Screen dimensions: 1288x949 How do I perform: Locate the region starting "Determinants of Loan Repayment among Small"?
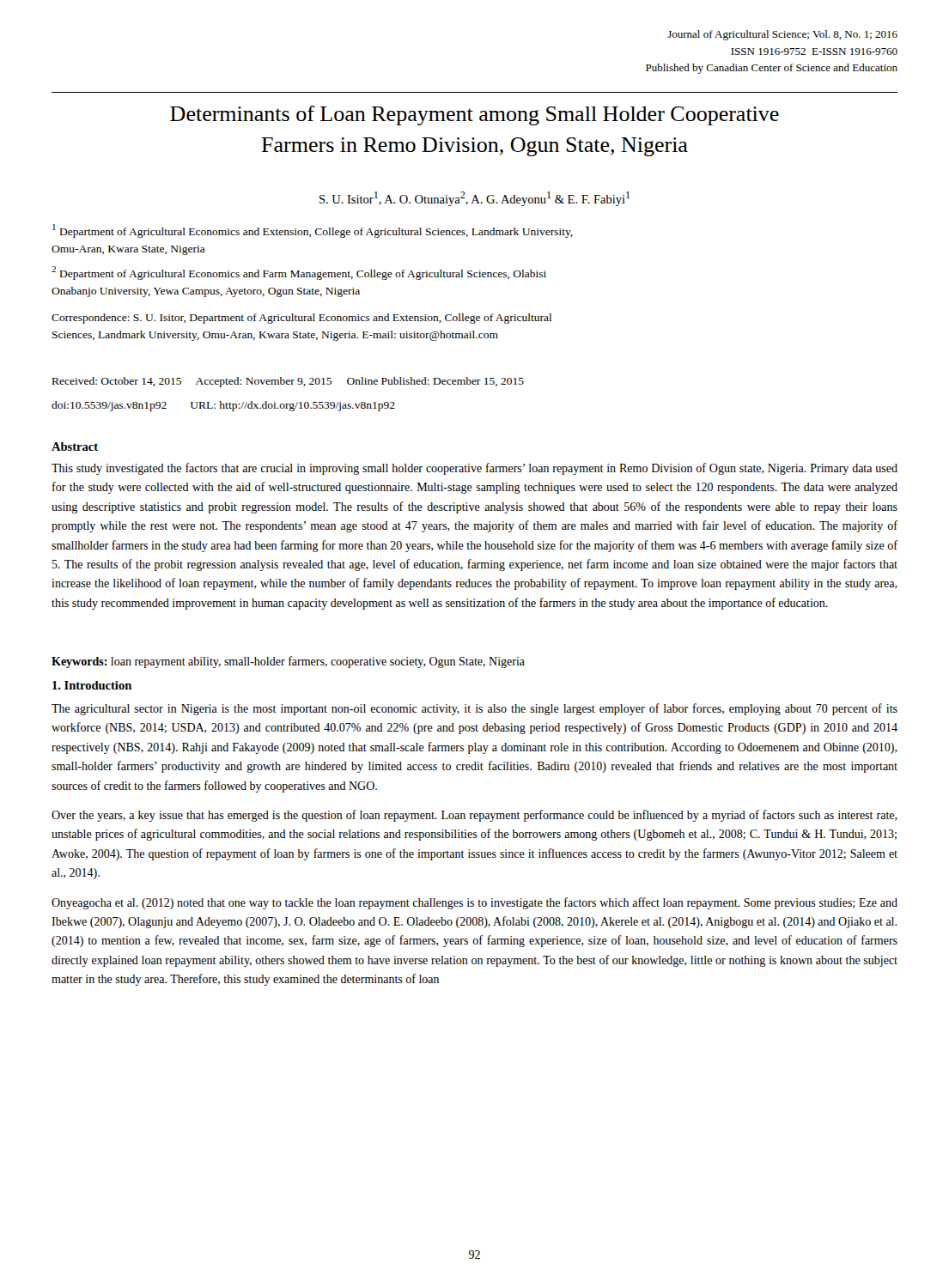point(474,130)
